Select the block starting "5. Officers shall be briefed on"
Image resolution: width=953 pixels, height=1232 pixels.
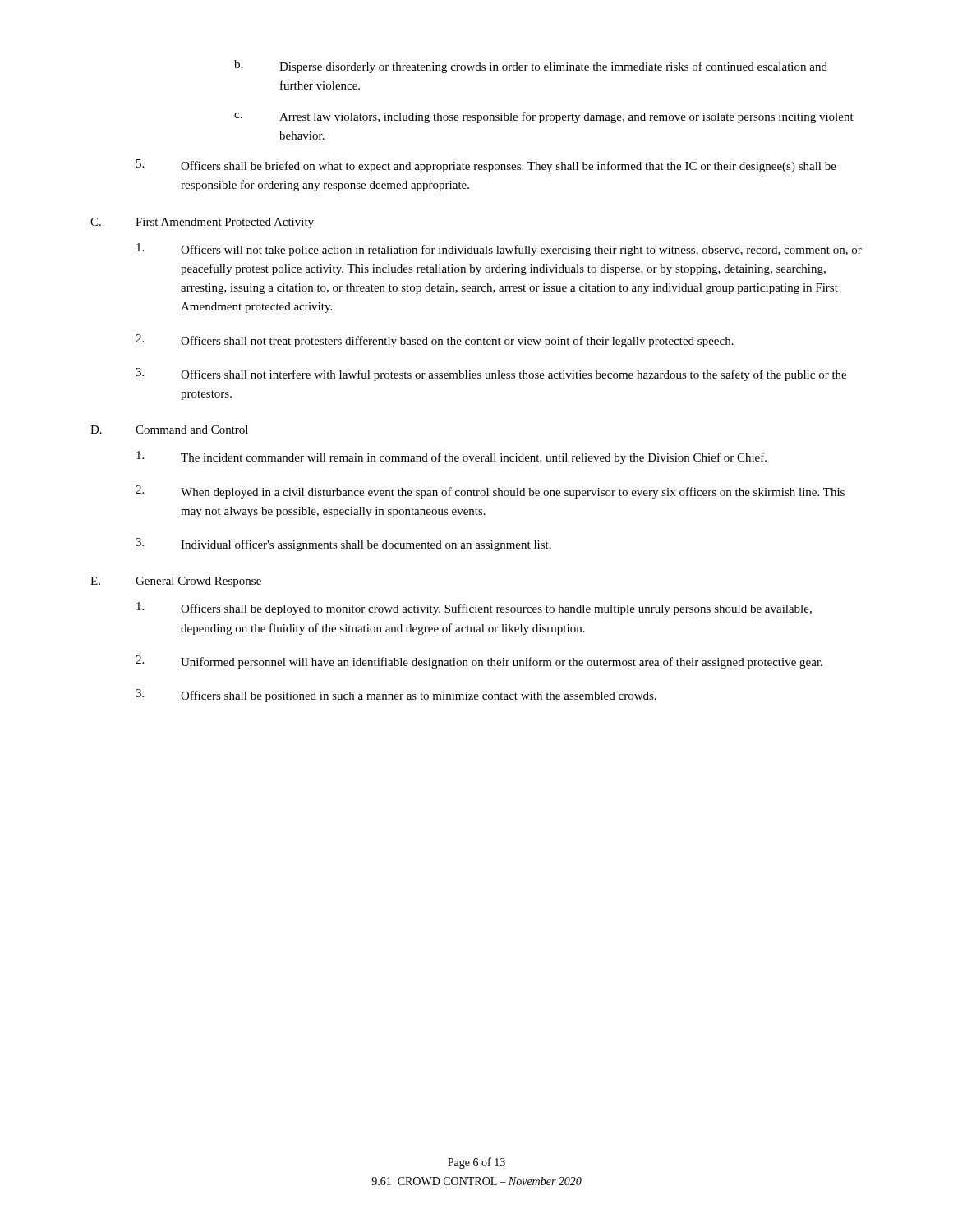click(499, 176)
